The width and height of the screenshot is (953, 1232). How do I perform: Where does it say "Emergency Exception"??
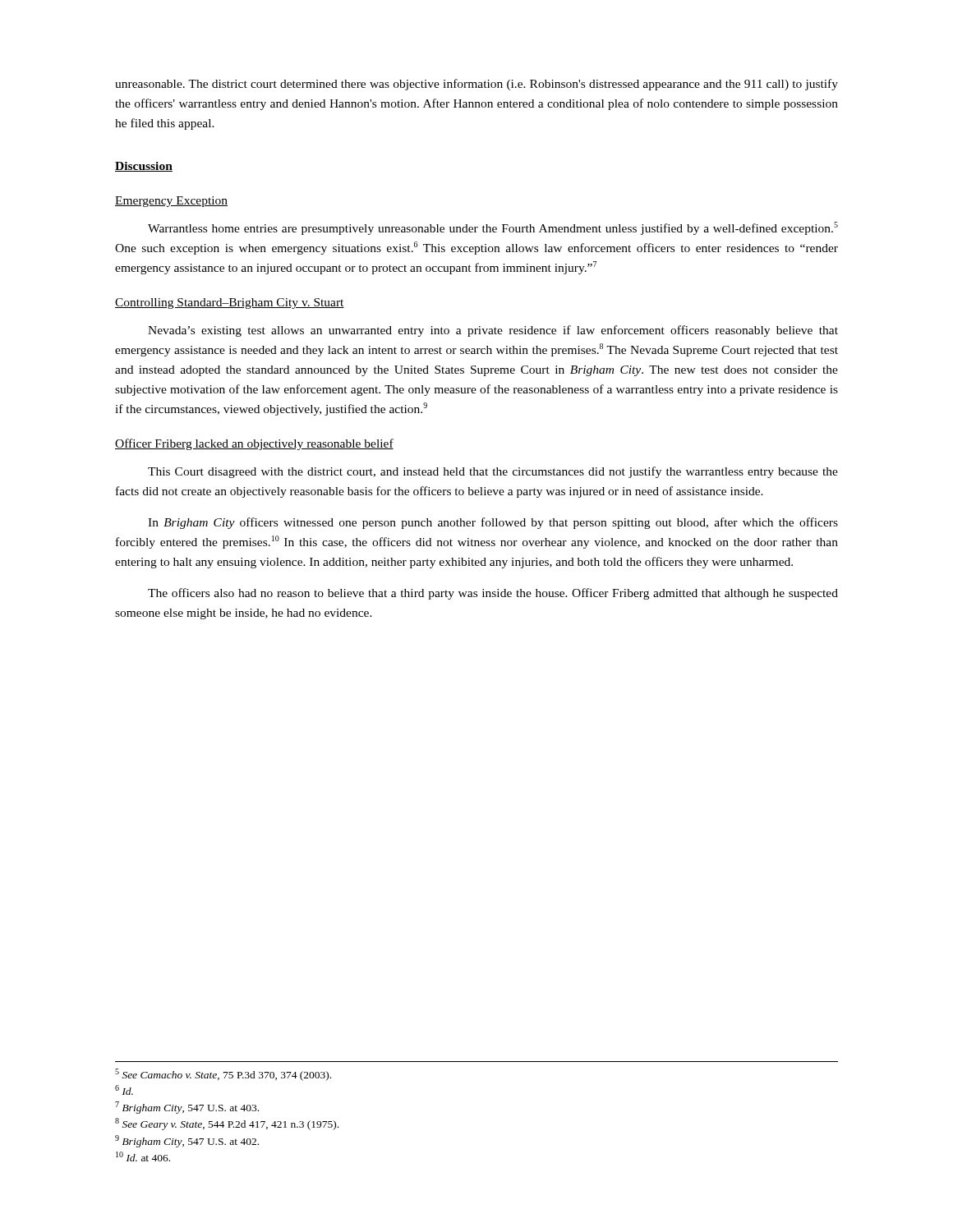(171, 202)
